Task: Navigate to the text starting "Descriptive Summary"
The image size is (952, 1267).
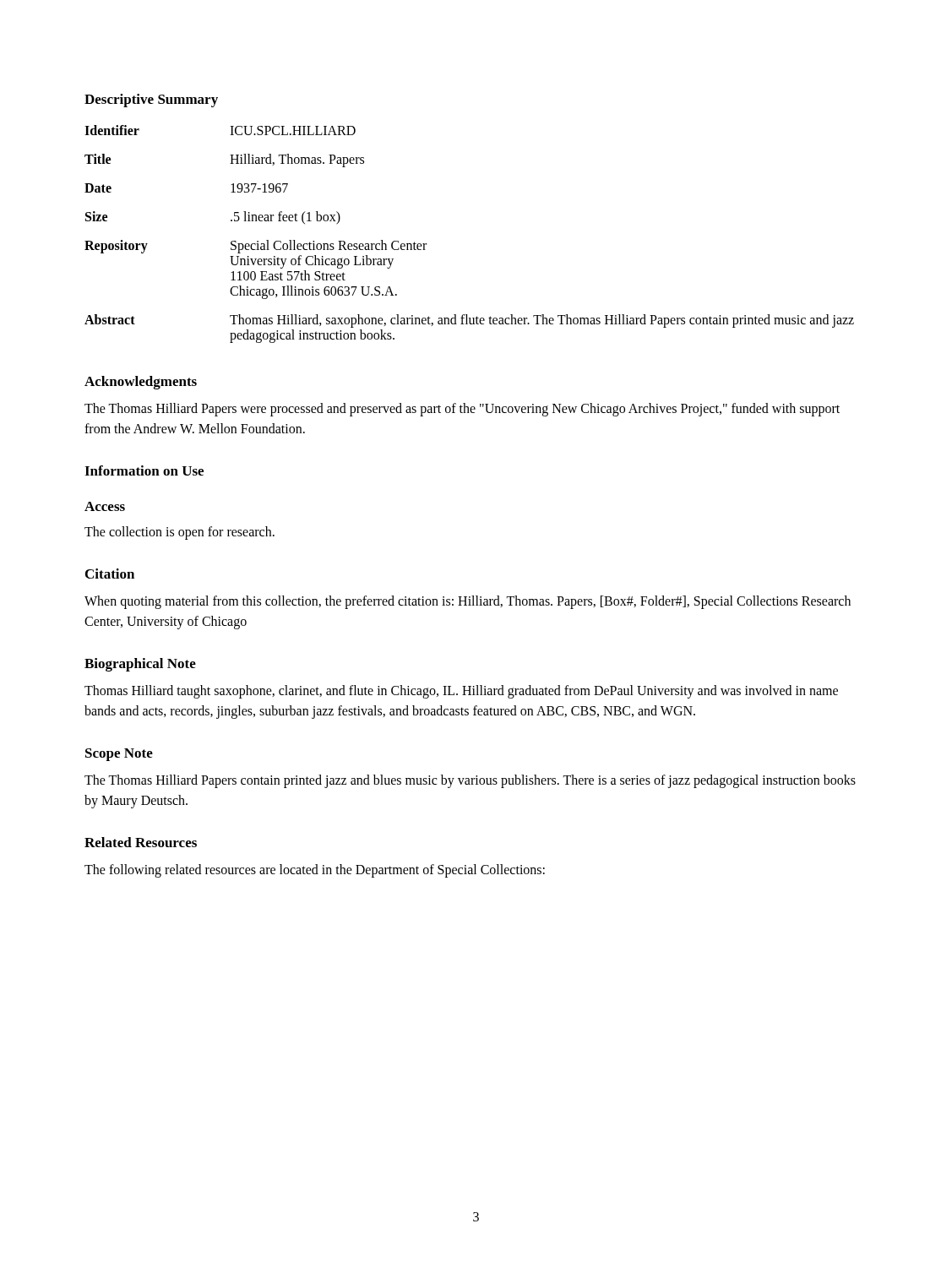Action: tap(151, 99)
